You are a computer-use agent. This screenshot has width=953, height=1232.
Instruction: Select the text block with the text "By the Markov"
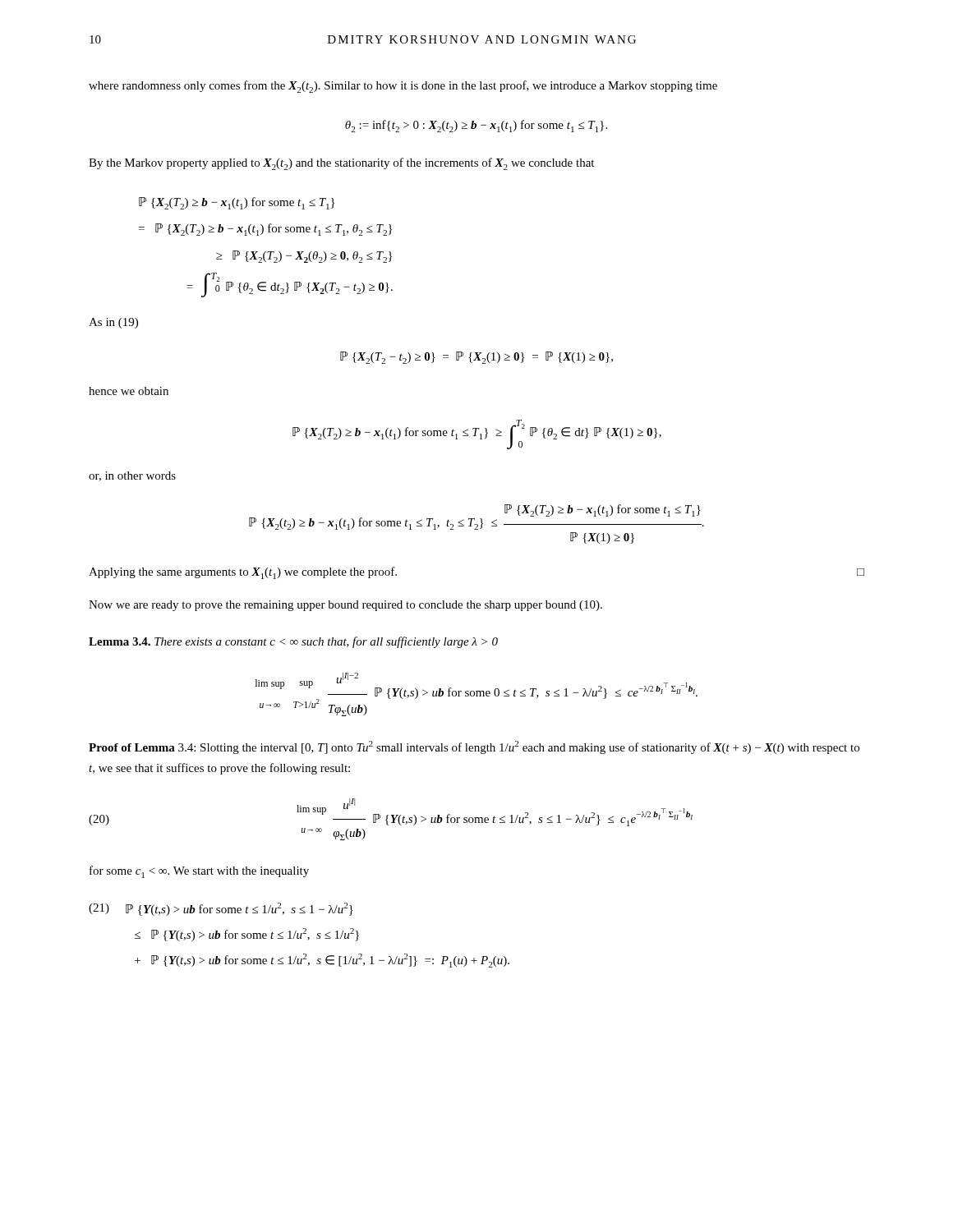342,164
